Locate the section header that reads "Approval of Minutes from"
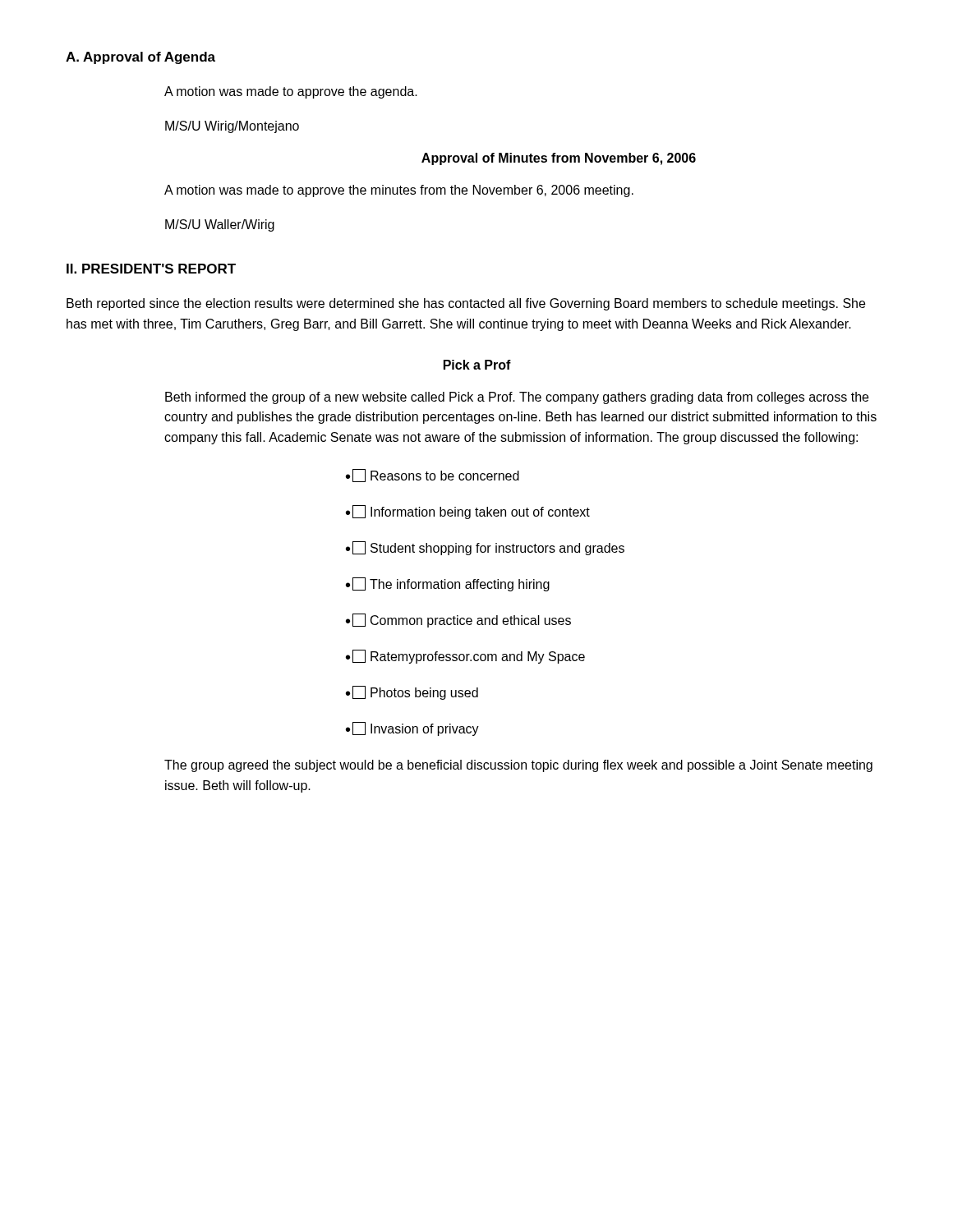Image resolution: width=953 pixels, height=1232 pixels. [559, 158]
